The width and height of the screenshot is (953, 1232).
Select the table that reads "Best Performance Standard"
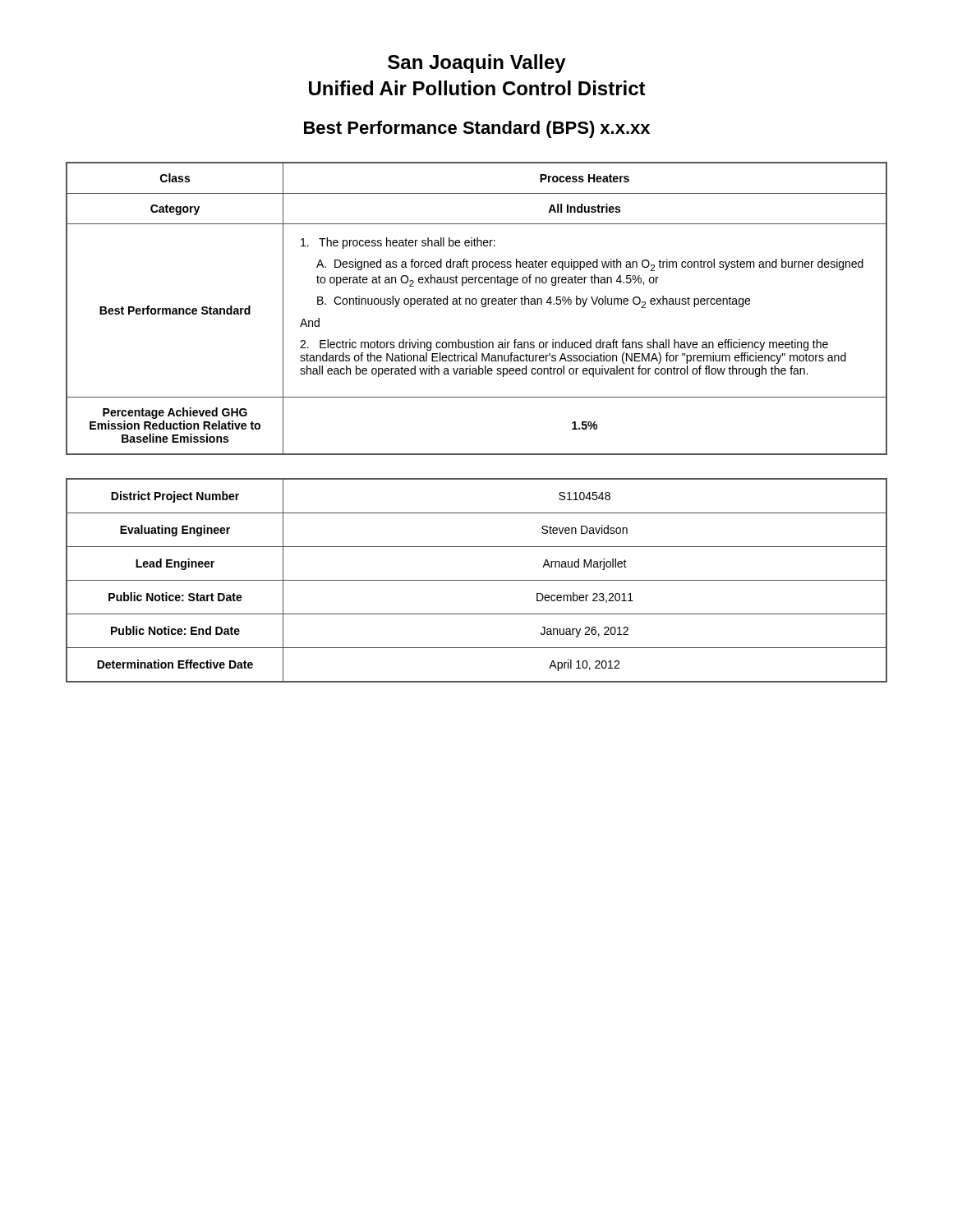(x=476, y=308)
